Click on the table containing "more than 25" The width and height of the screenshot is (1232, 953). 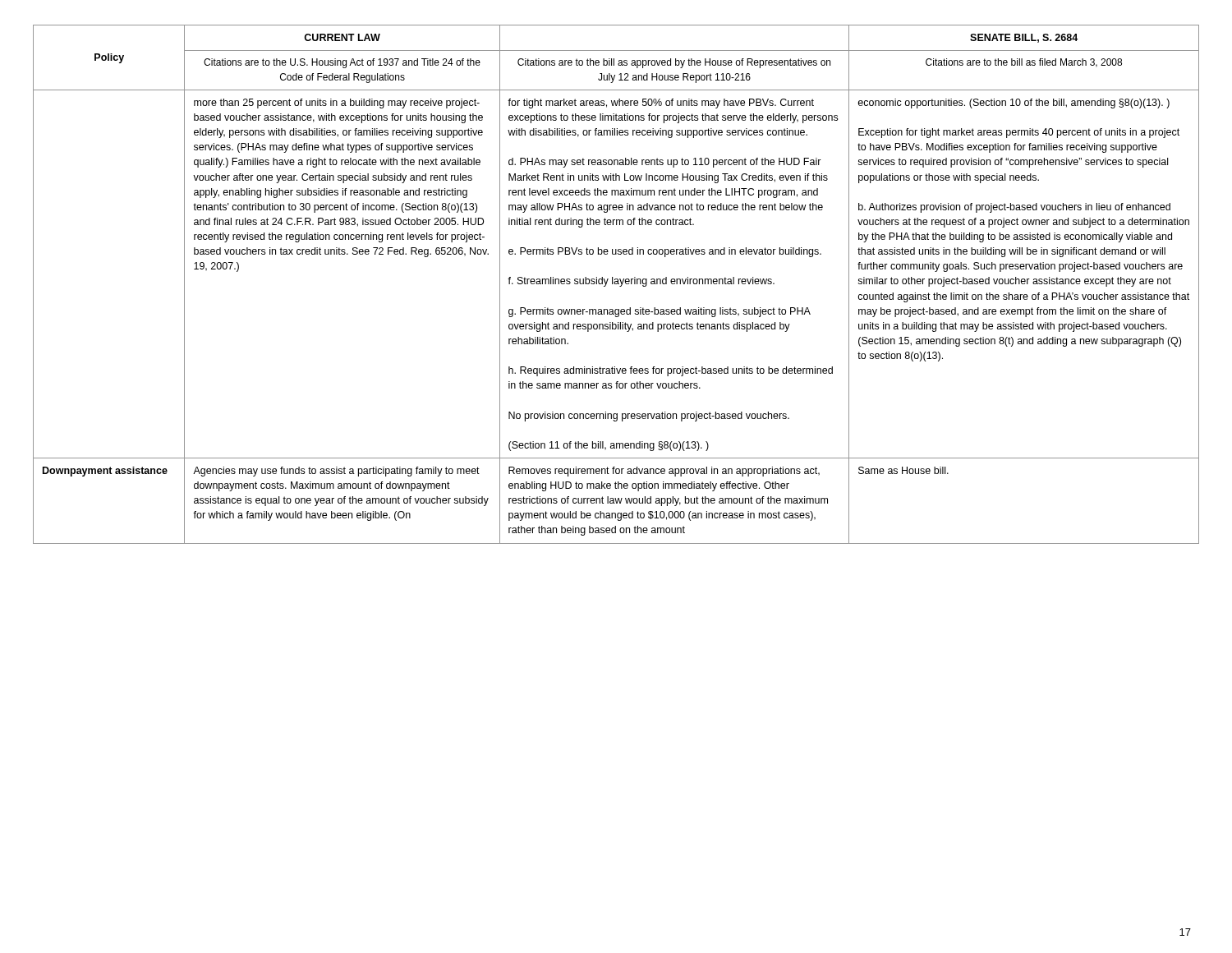pos(616,284)
